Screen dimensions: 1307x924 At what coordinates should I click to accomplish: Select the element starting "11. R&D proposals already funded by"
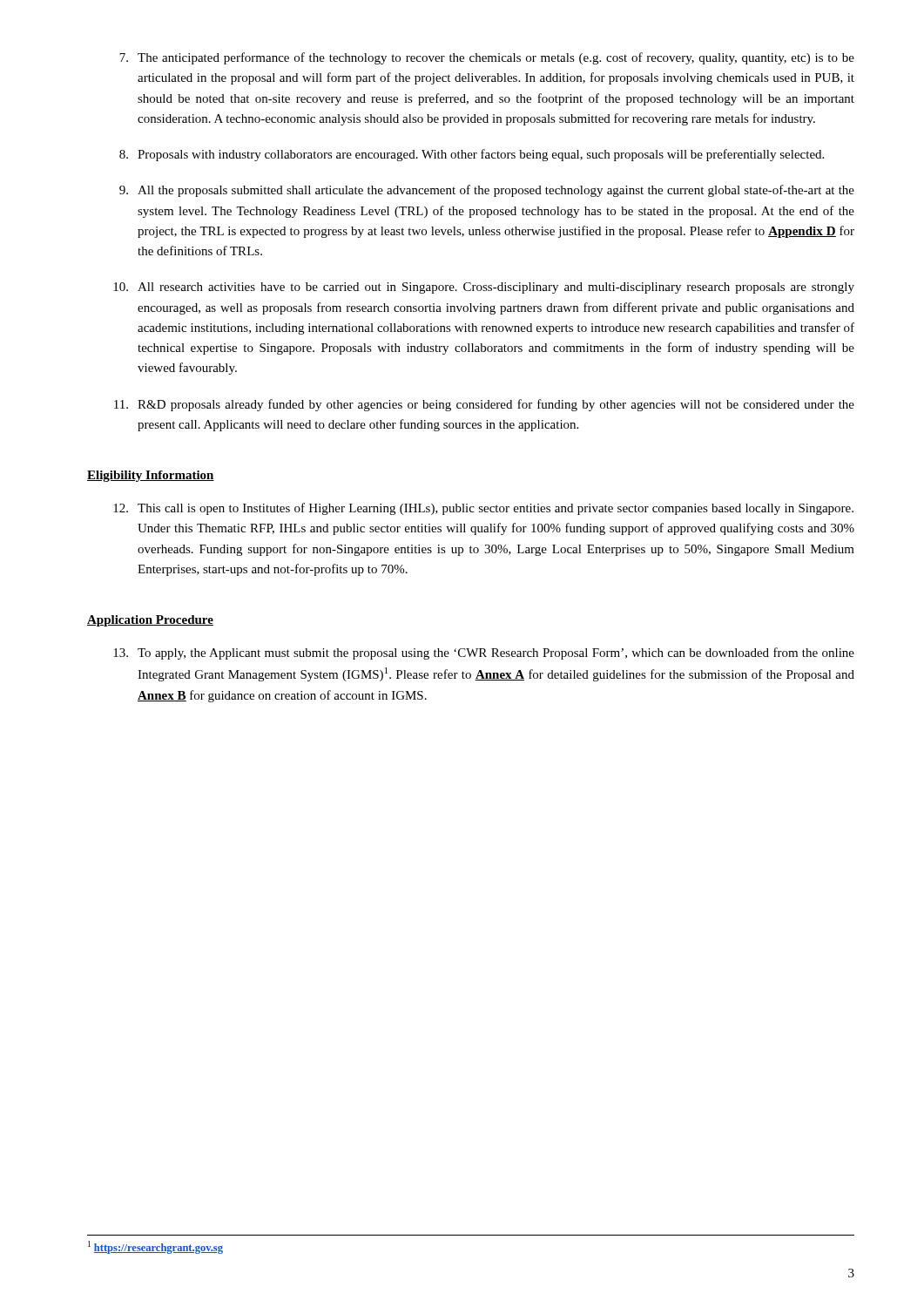(x=471, y=415)
